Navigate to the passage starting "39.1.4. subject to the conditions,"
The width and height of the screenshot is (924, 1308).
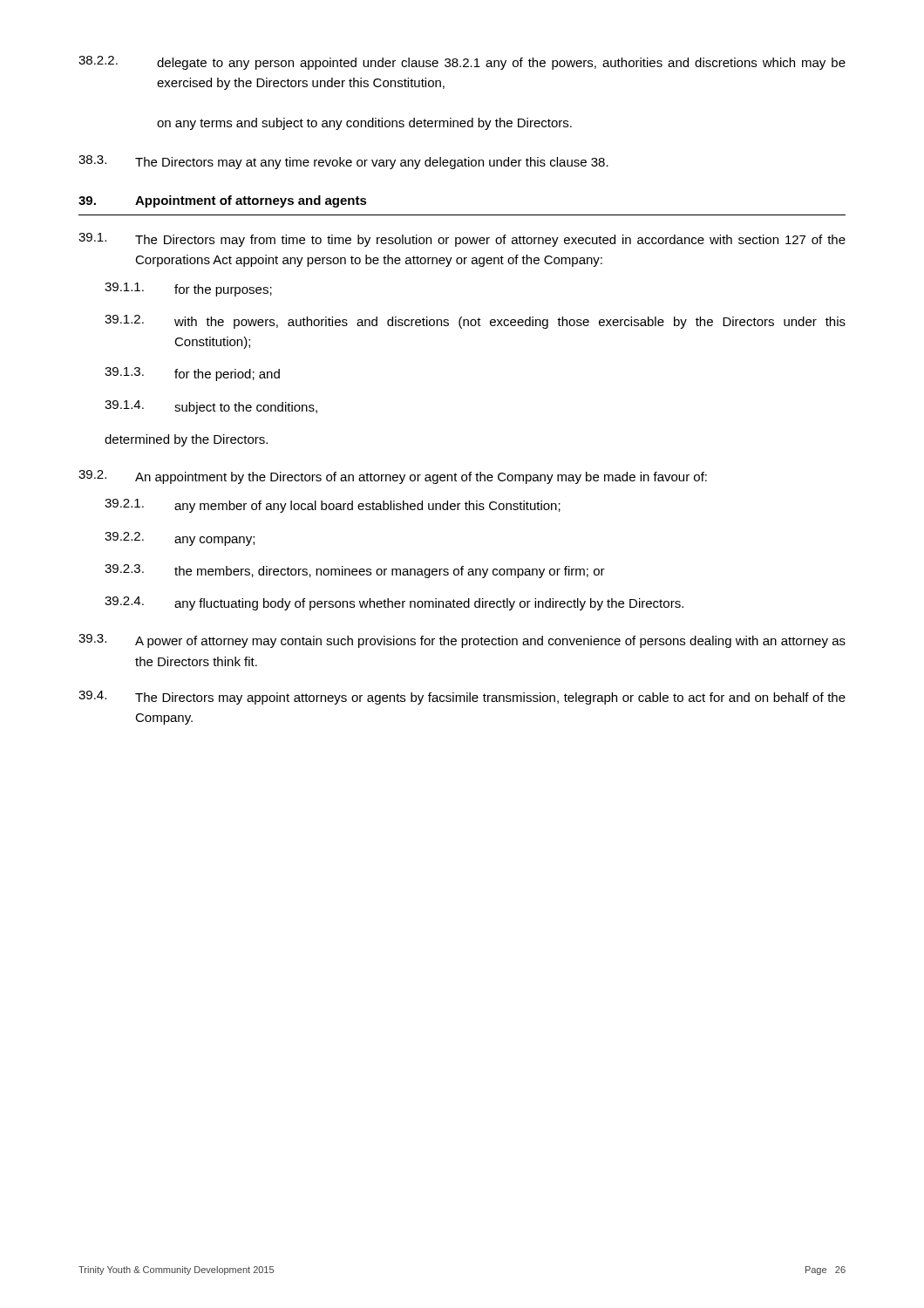coord(211,407)
